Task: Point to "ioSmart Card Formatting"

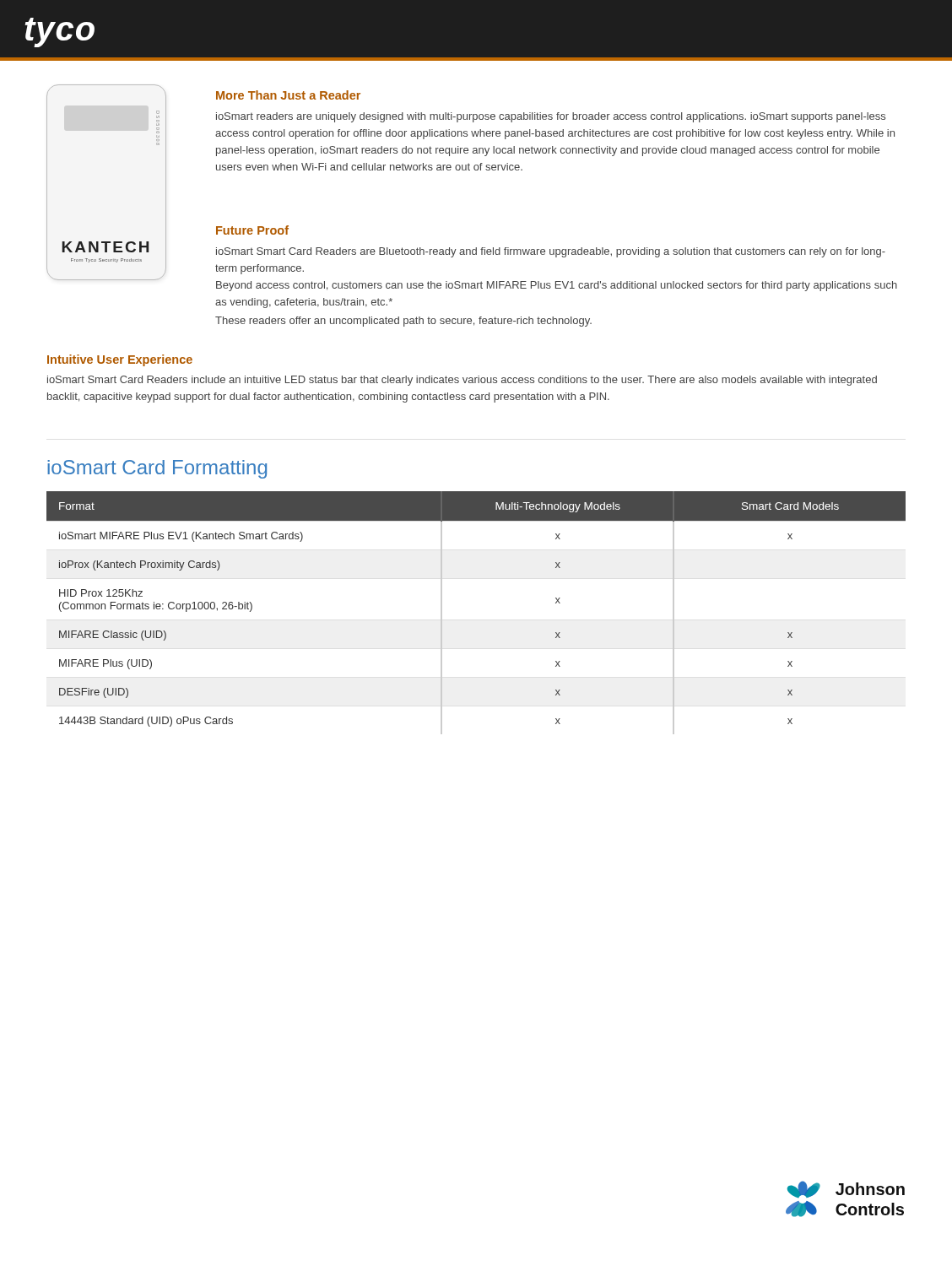Action: pyautogui.click(x=157, y=467)
